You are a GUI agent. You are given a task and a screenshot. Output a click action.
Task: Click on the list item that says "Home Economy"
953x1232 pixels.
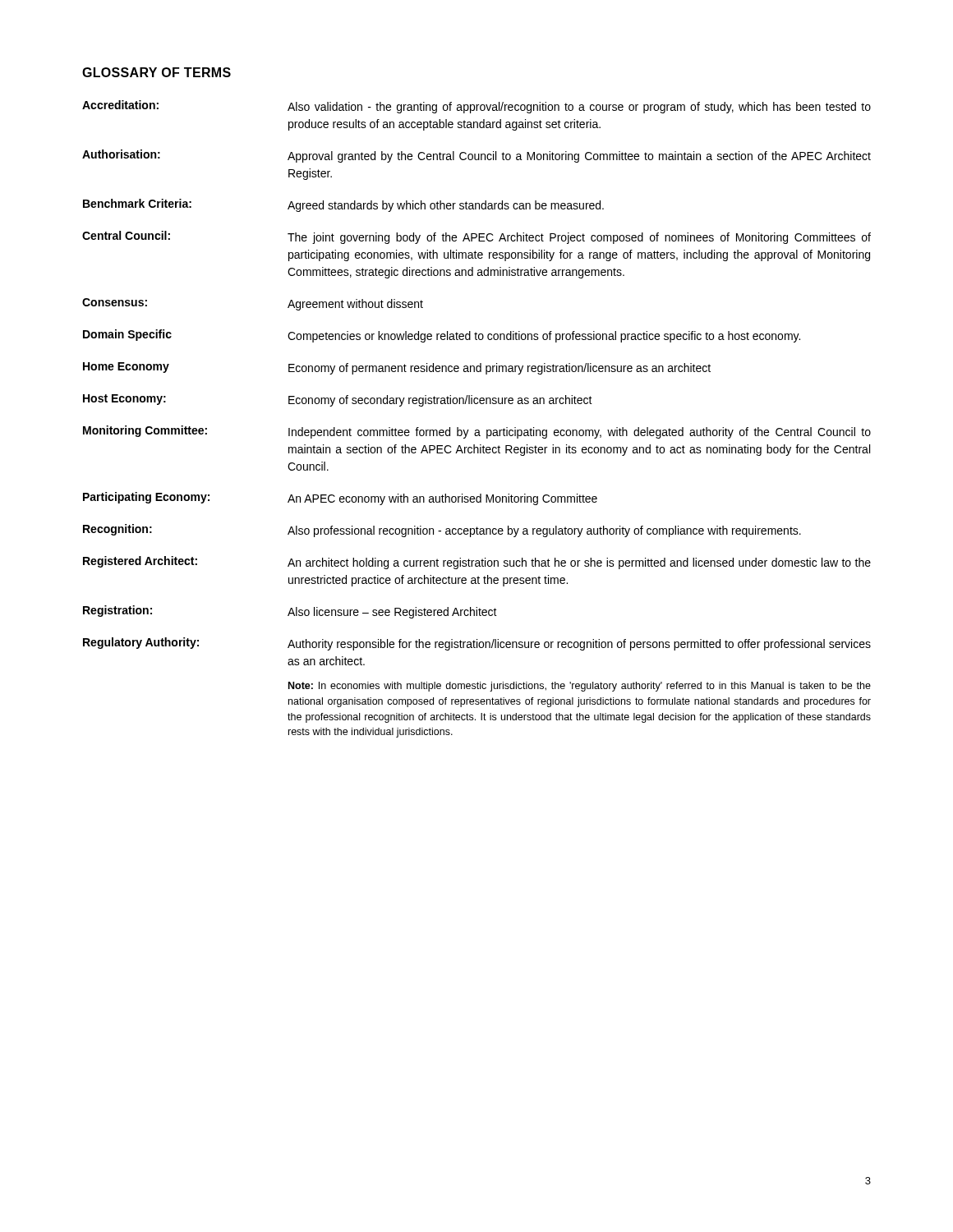(126, 366)
